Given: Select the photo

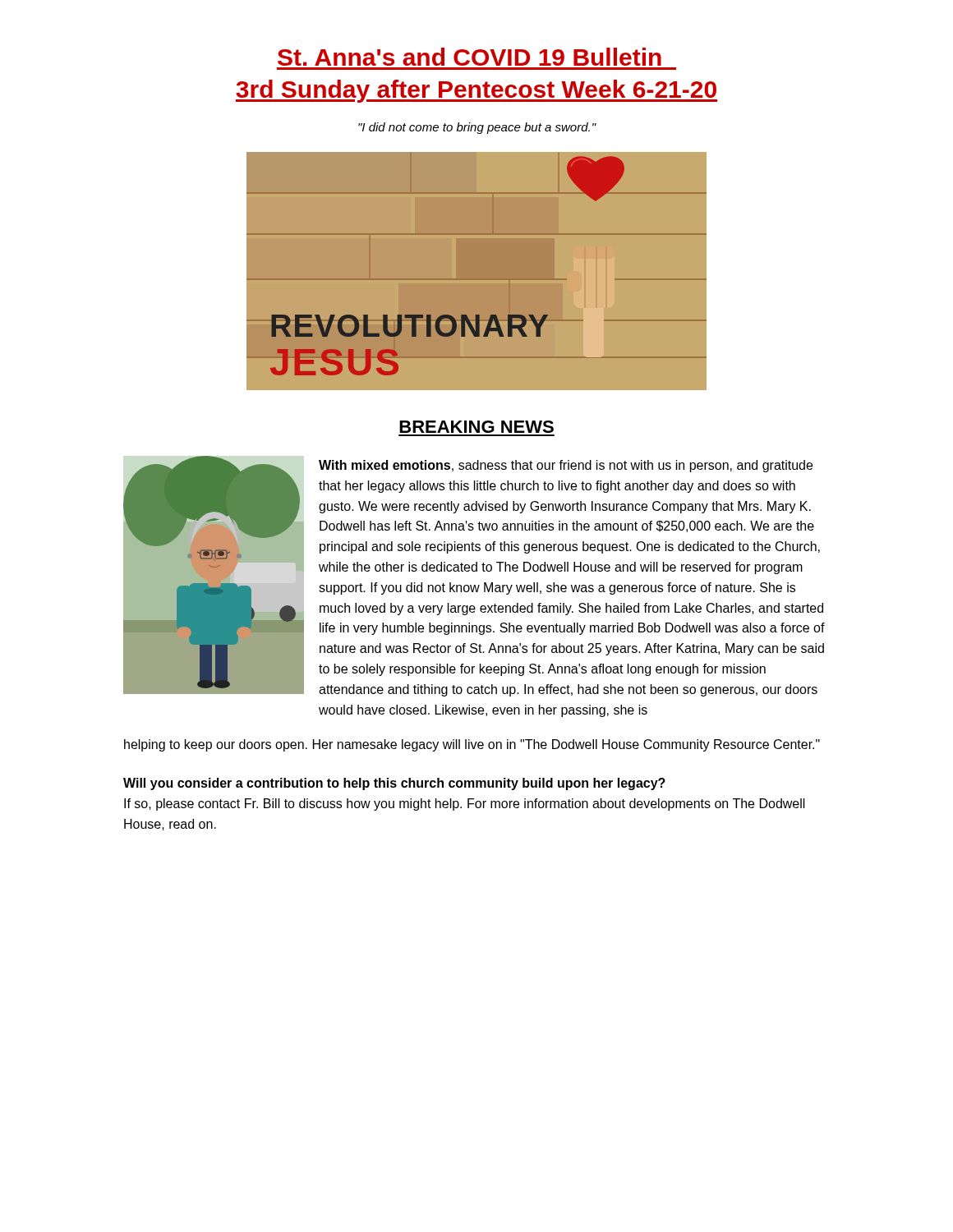Looking at the screenshot, I should (x=214, y=577).
